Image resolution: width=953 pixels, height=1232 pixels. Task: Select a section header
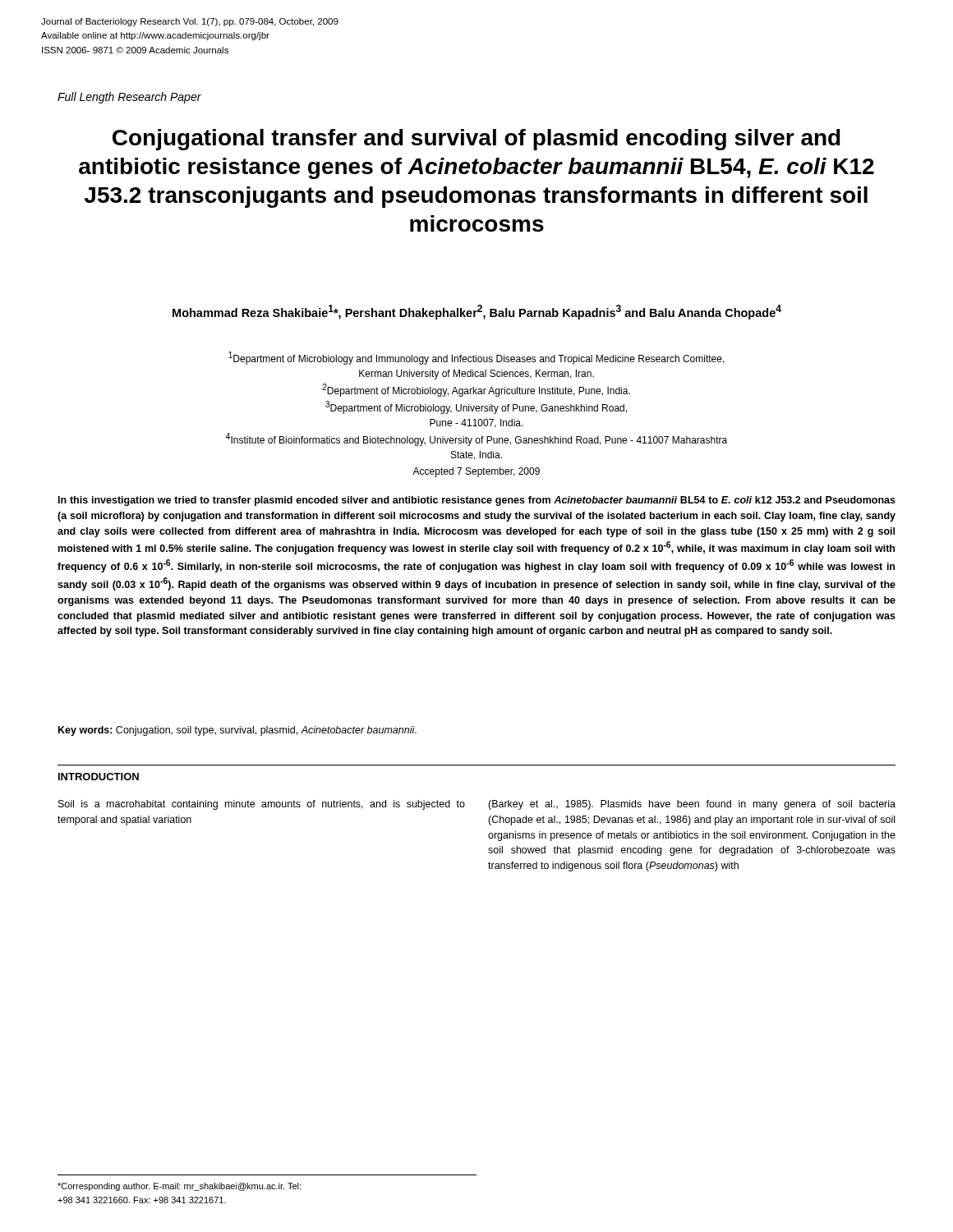click(98, 777)
